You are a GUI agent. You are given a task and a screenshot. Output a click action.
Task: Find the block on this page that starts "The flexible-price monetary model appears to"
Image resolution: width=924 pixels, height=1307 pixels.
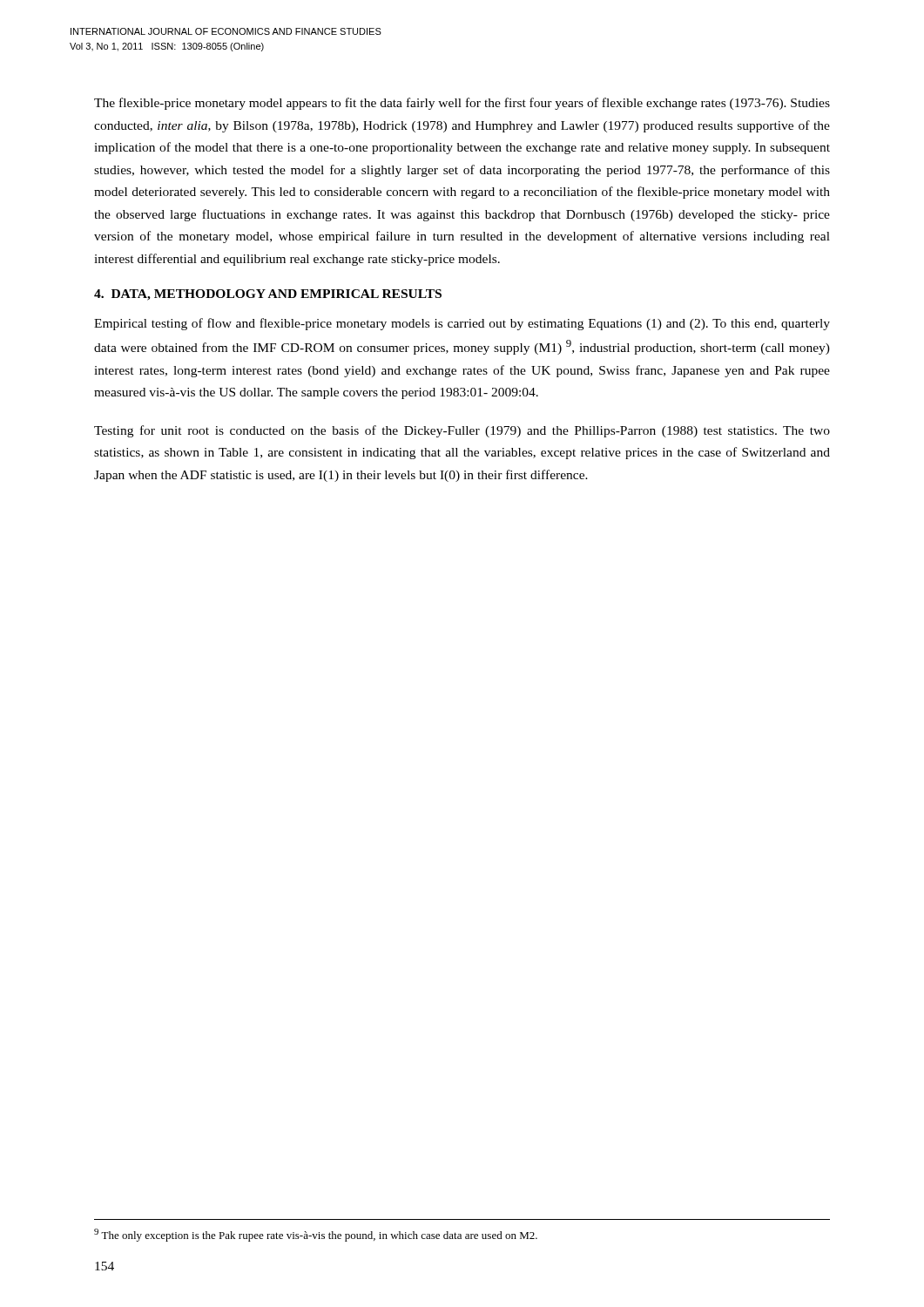click(462, 180)
